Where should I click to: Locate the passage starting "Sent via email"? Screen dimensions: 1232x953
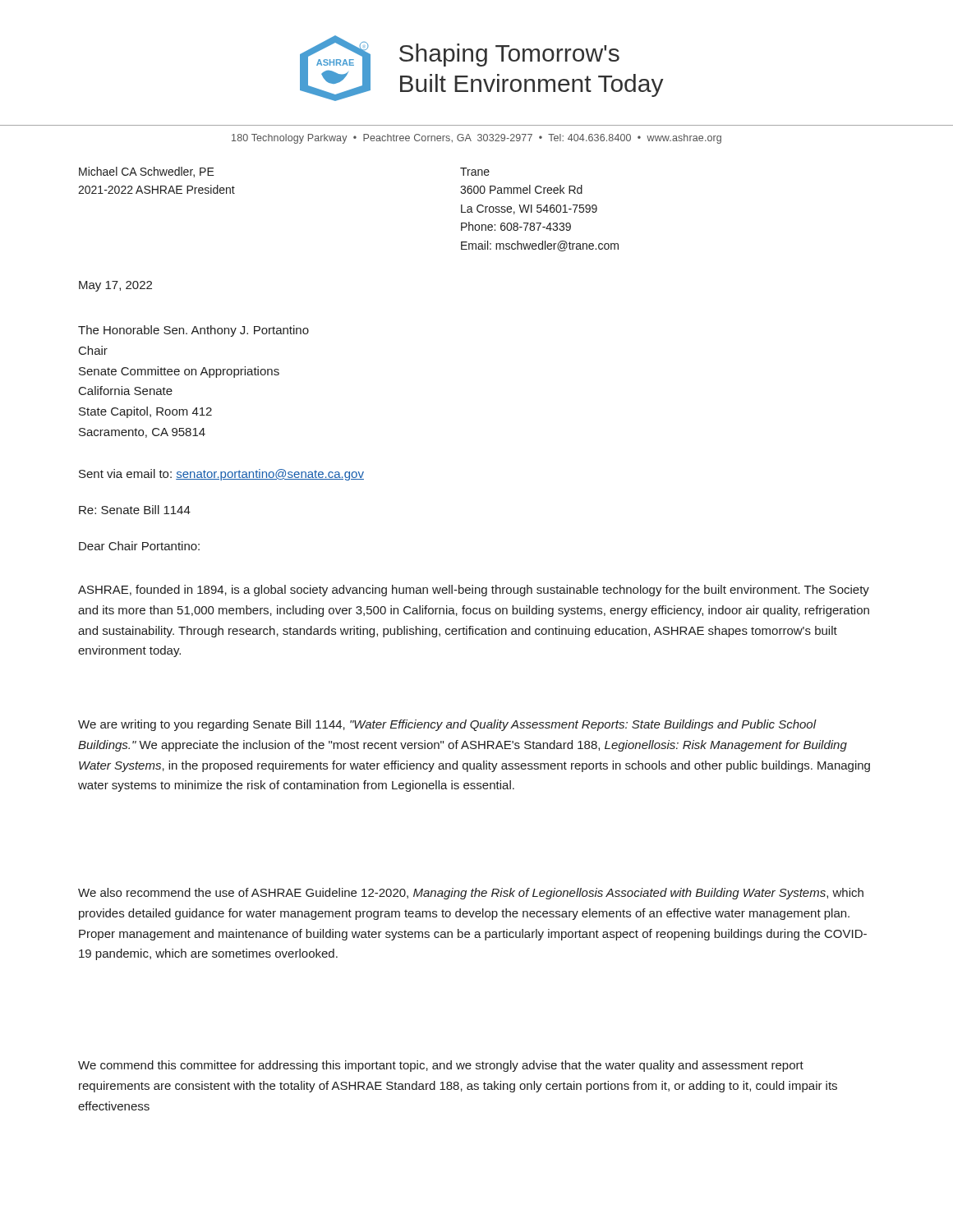[221, 474]
